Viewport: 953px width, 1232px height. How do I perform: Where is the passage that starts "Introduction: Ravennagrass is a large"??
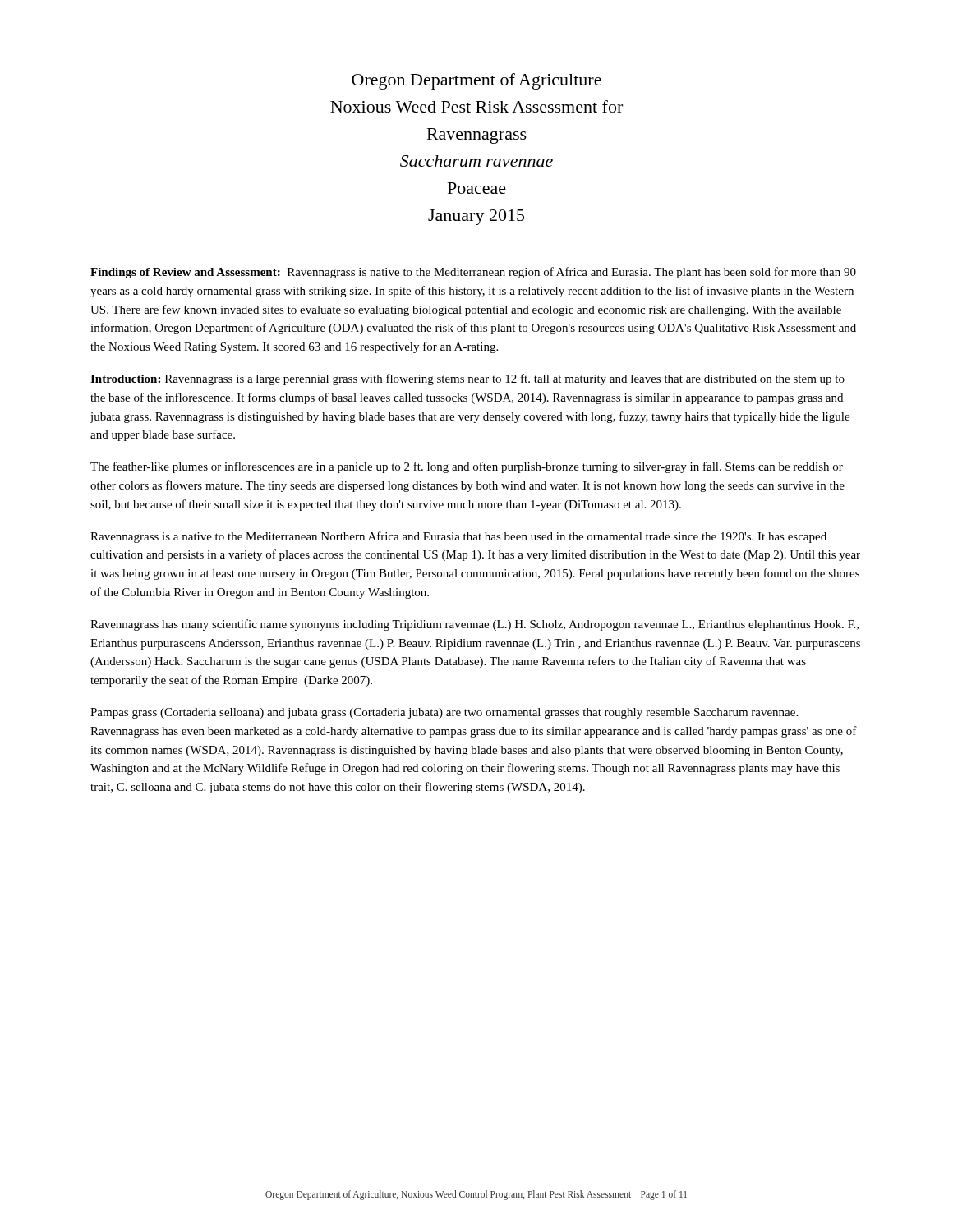[x=476, y=407]
